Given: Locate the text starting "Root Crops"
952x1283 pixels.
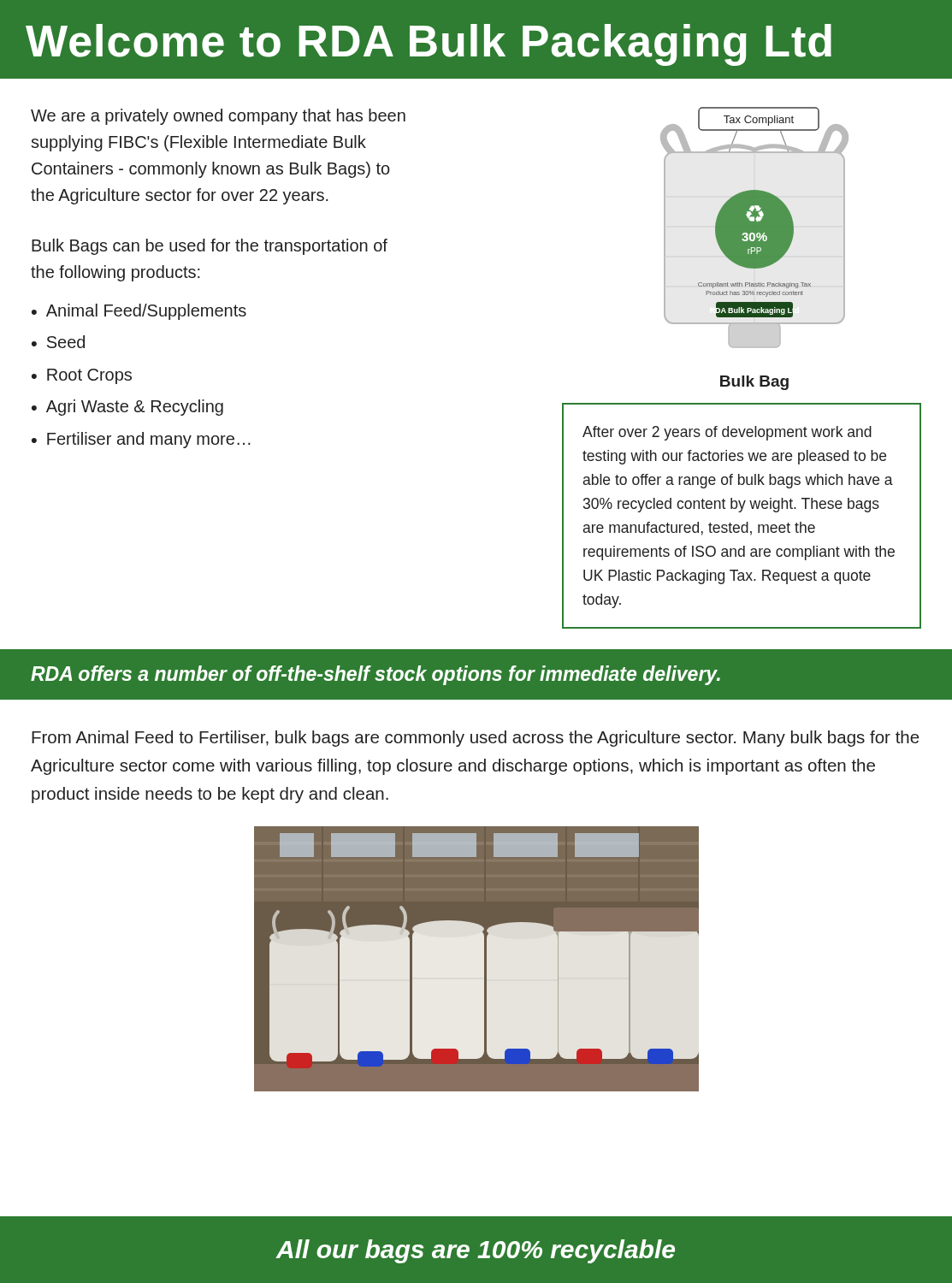Looking at the screenshot, I should (x=89, y=374).
